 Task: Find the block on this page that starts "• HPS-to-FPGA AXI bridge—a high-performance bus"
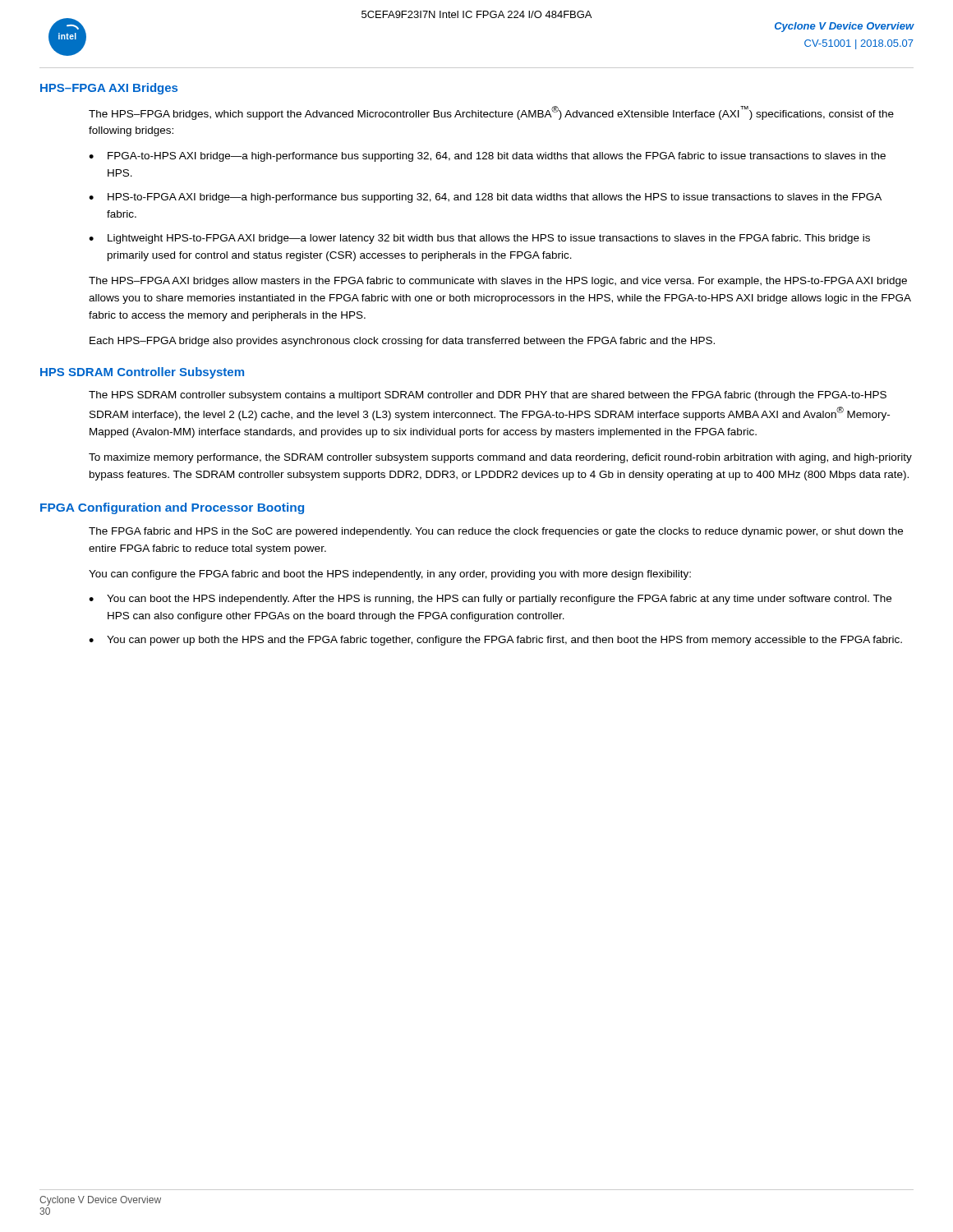pyautogui.click(x=501, y=206)
